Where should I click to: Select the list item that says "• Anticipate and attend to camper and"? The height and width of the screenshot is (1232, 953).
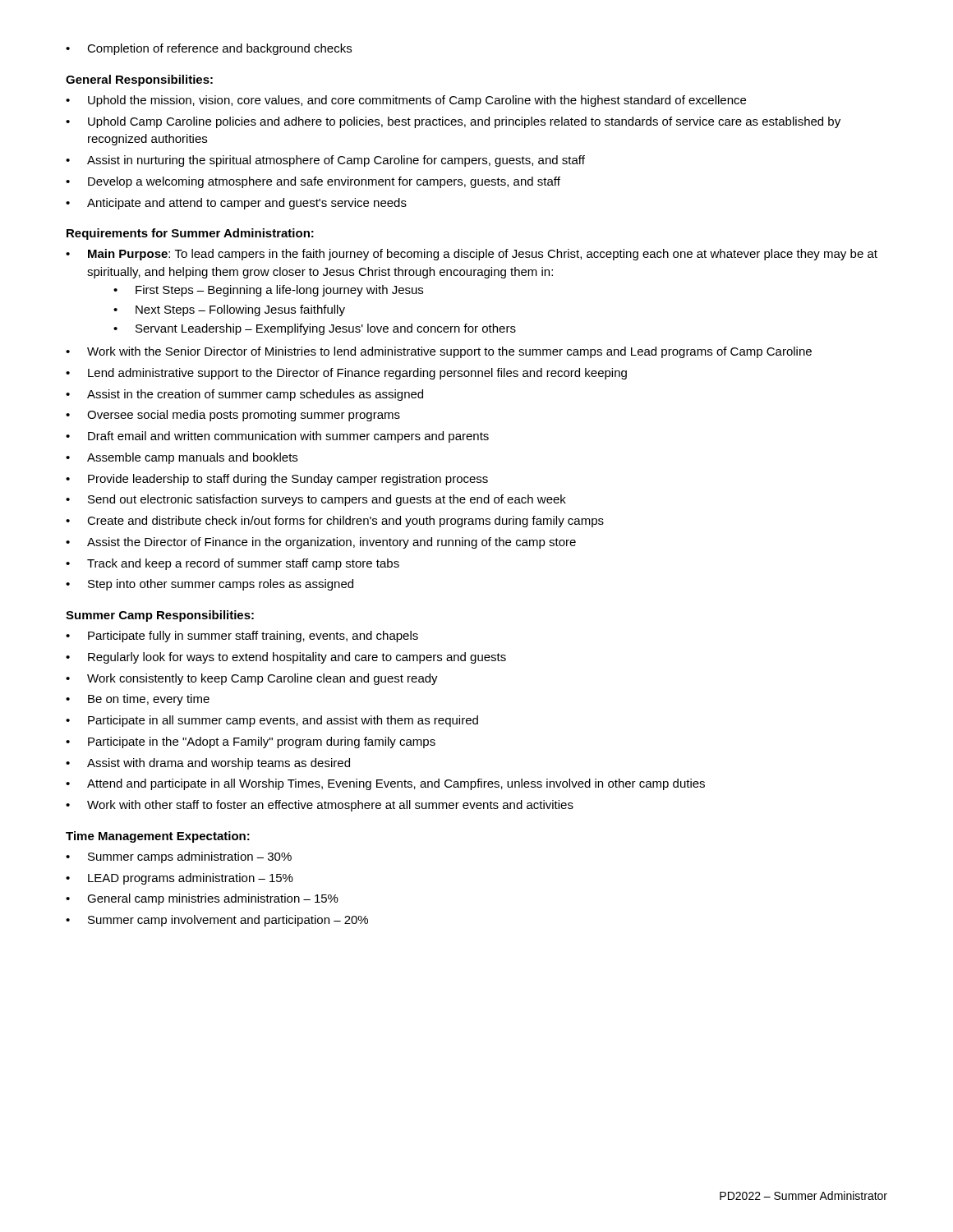tap(236, 204)
